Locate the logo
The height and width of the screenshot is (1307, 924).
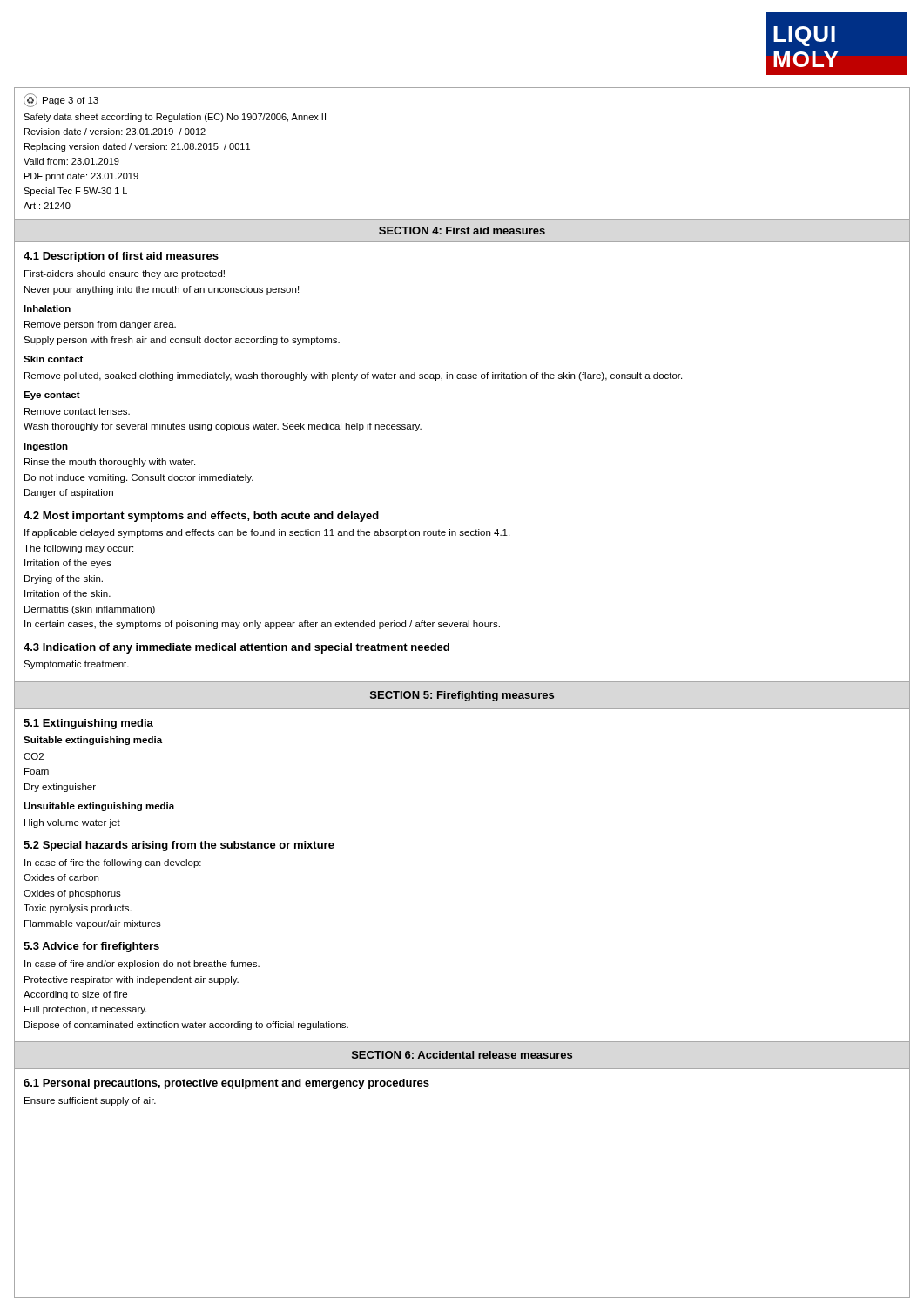[x=836, y=44]
